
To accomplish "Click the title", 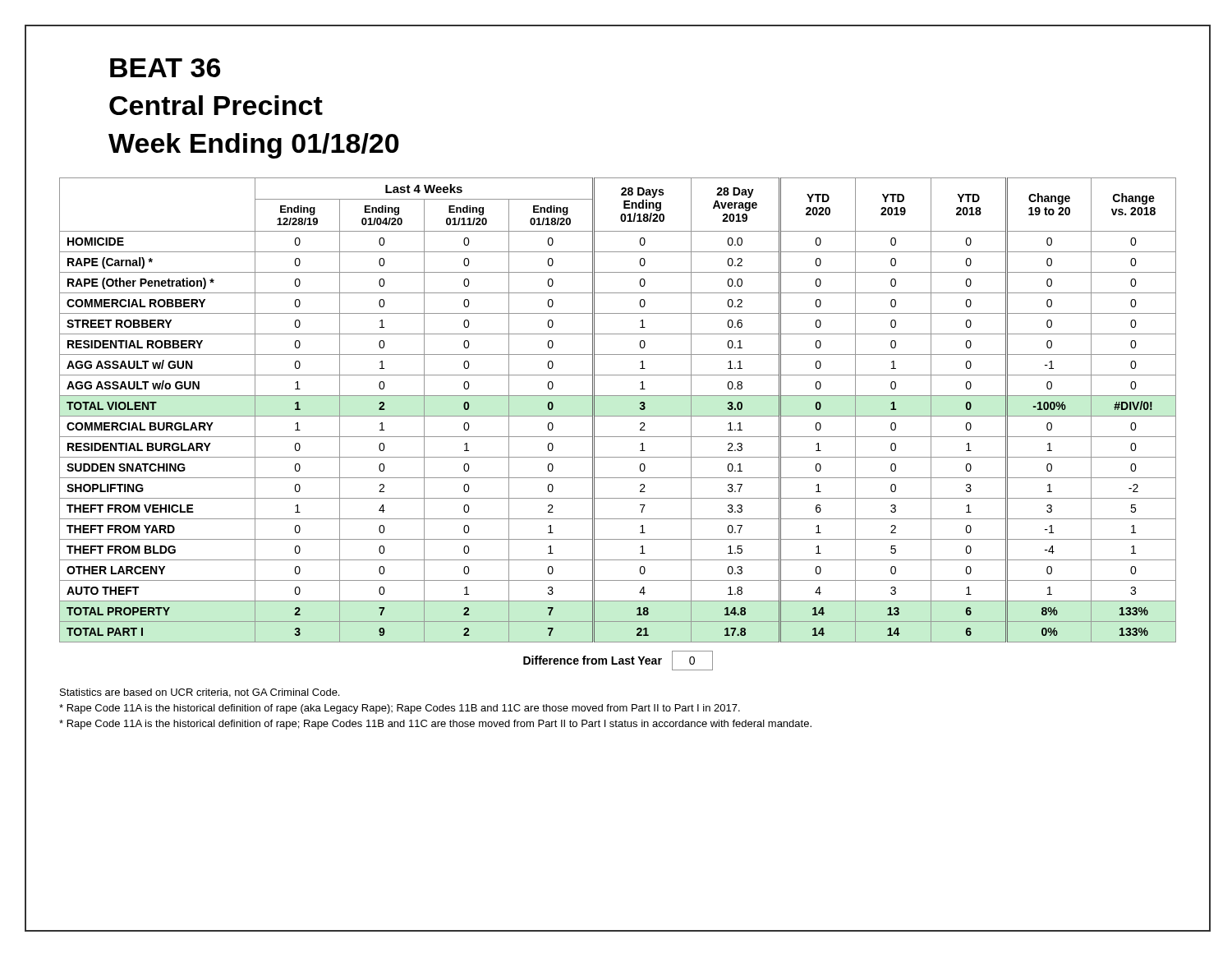I will (x=659, y=106).
